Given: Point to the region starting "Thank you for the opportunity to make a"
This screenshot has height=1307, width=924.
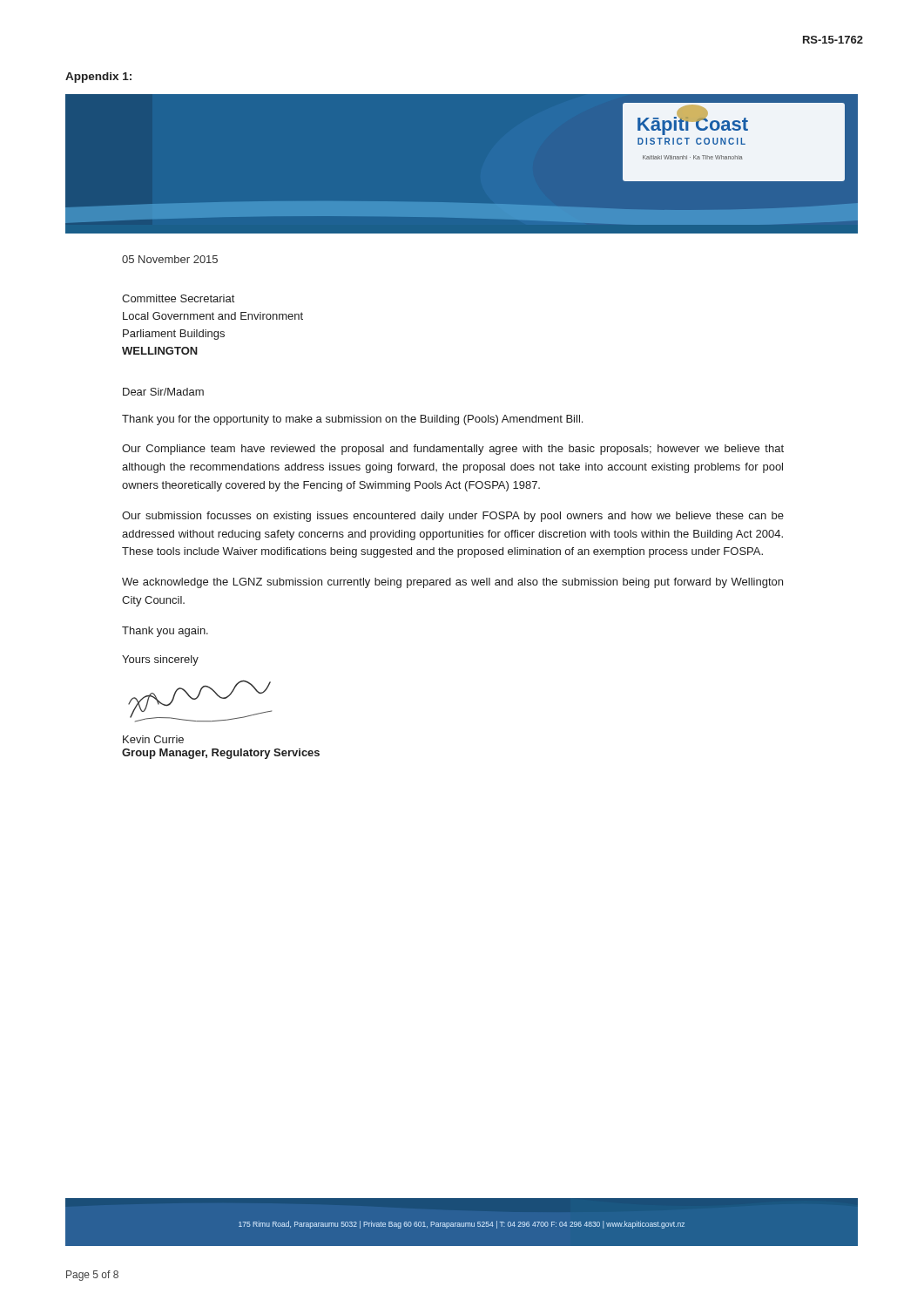Looking at the screenshot, I should 353,418.
